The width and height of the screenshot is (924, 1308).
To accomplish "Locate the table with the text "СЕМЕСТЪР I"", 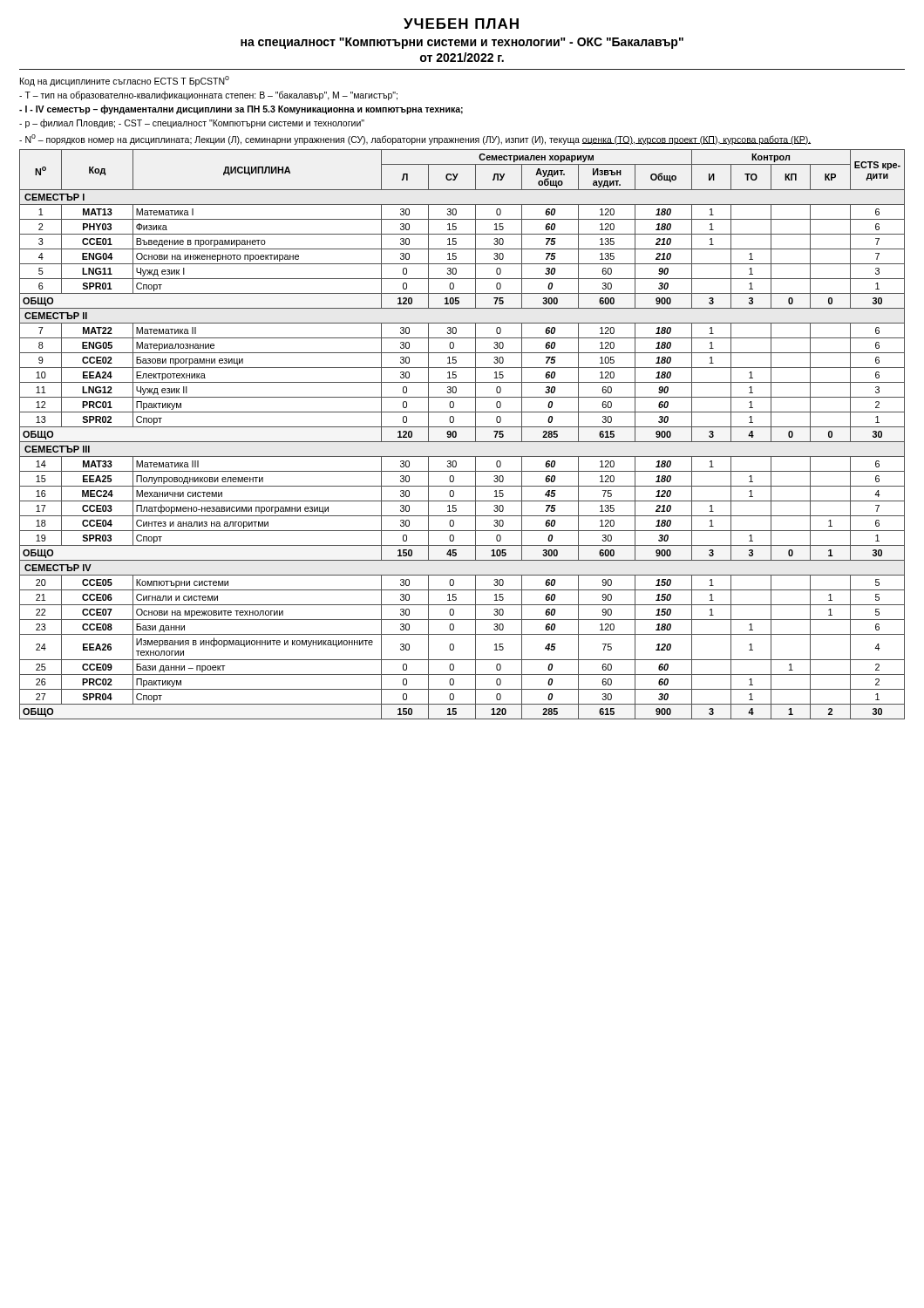I will pyautogui.click(x=462, y=435).
